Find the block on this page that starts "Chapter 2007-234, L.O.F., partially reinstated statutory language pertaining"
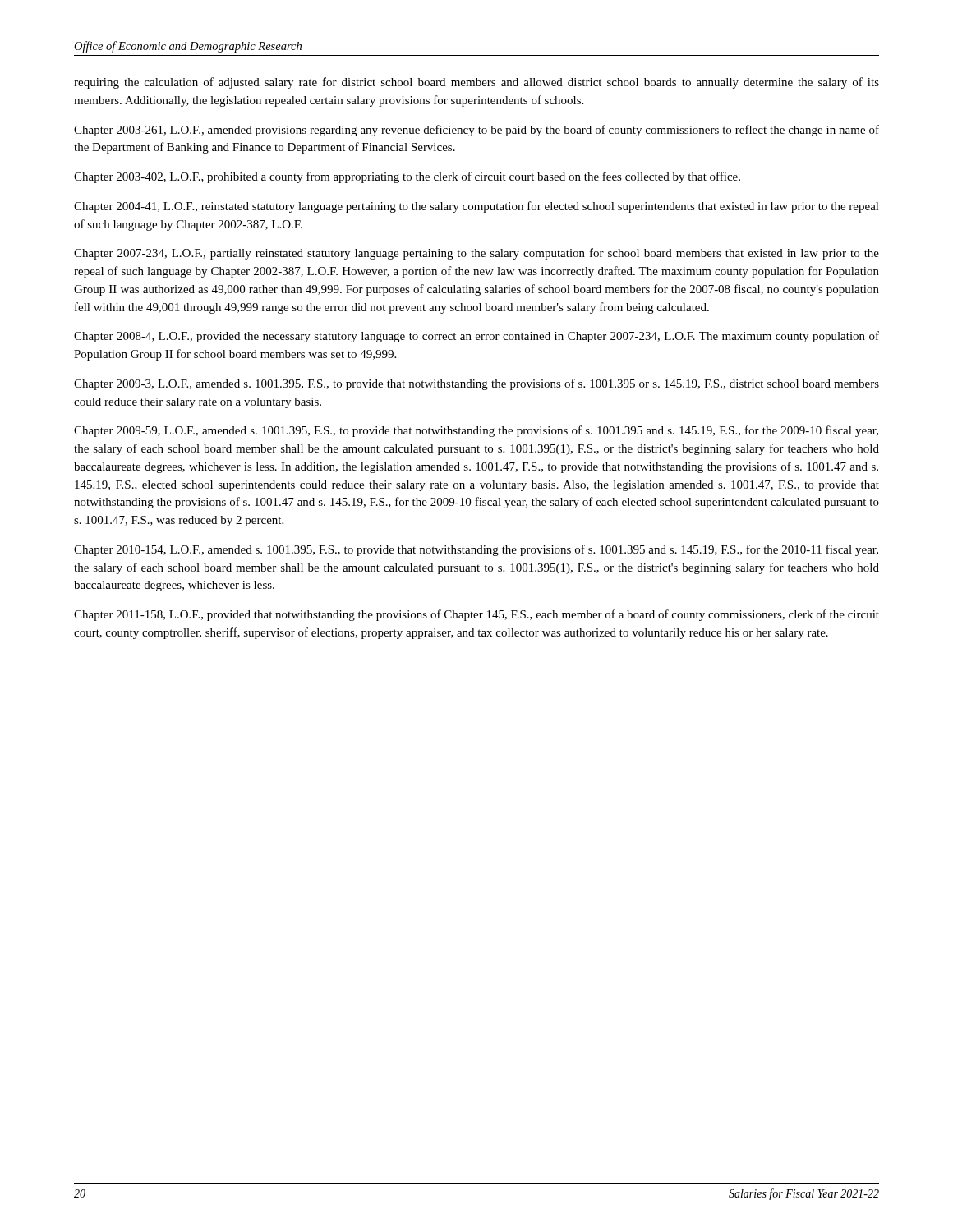The height and width of the screenshot is (1232, 953). [x=476, y=280]
